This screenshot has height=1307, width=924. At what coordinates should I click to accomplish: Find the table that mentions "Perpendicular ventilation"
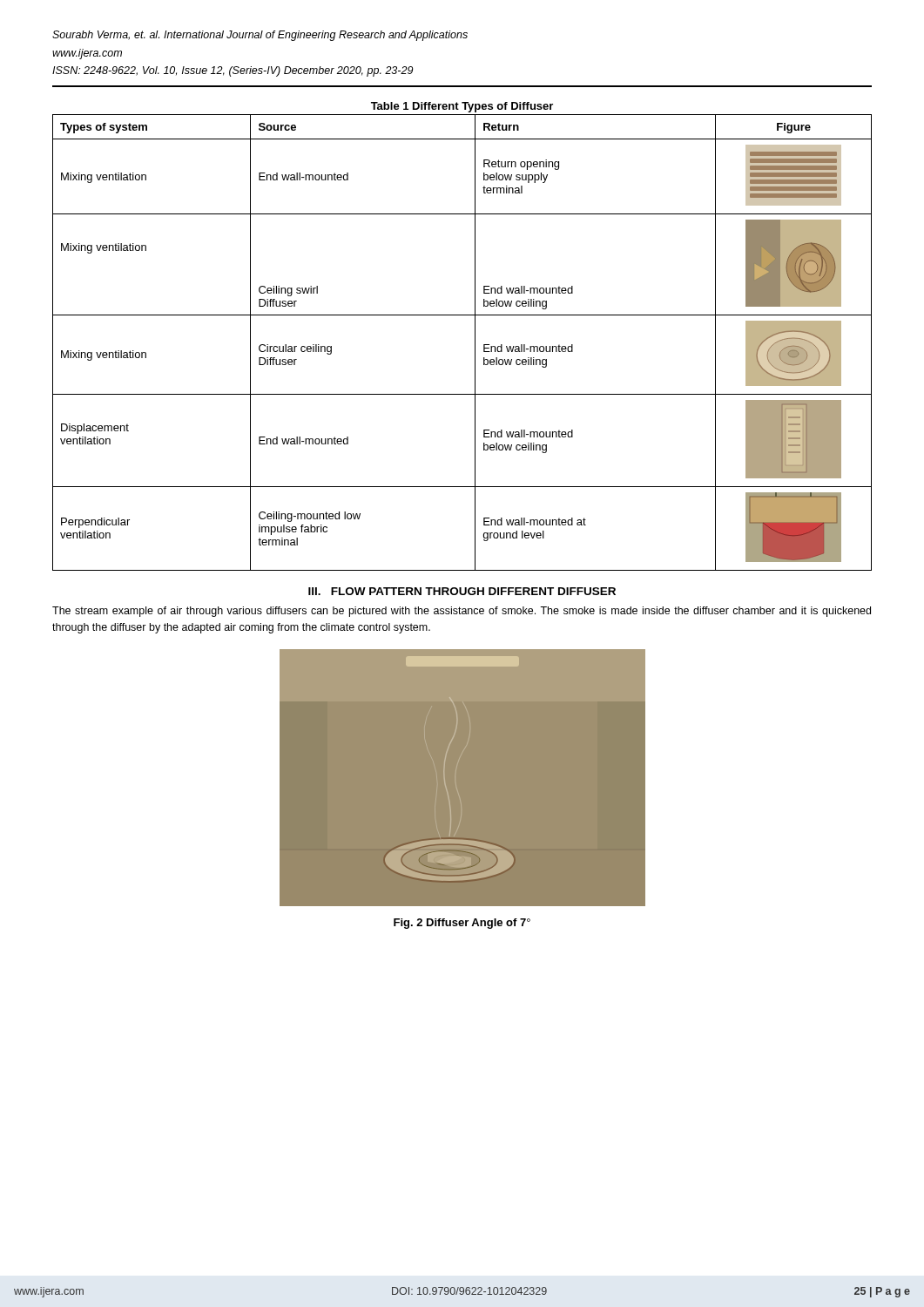pyautogui.click(x=462, y=335)
